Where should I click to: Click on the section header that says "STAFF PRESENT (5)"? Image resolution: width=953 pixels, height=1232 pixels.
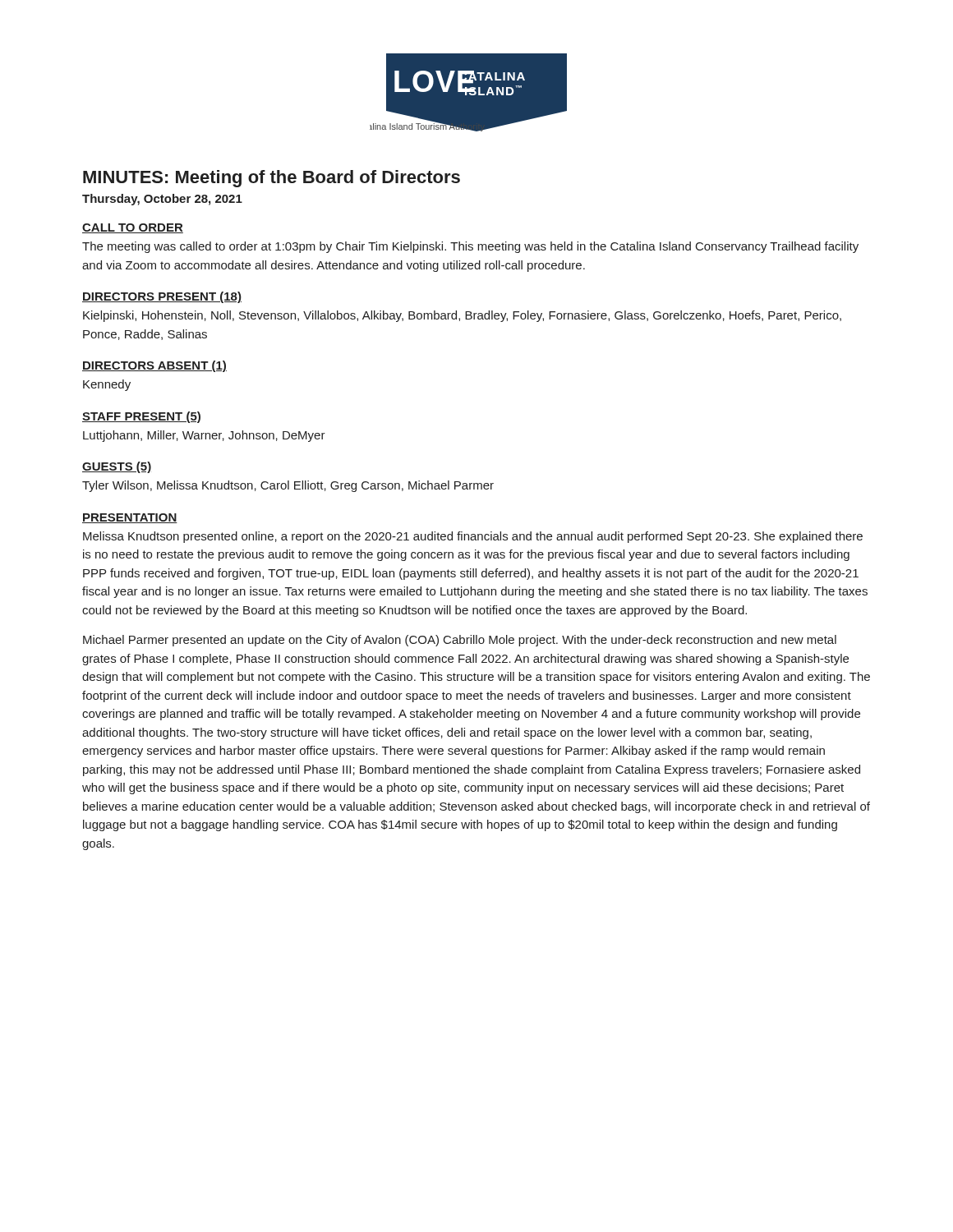pyautogui.click(x=142, y=416)
